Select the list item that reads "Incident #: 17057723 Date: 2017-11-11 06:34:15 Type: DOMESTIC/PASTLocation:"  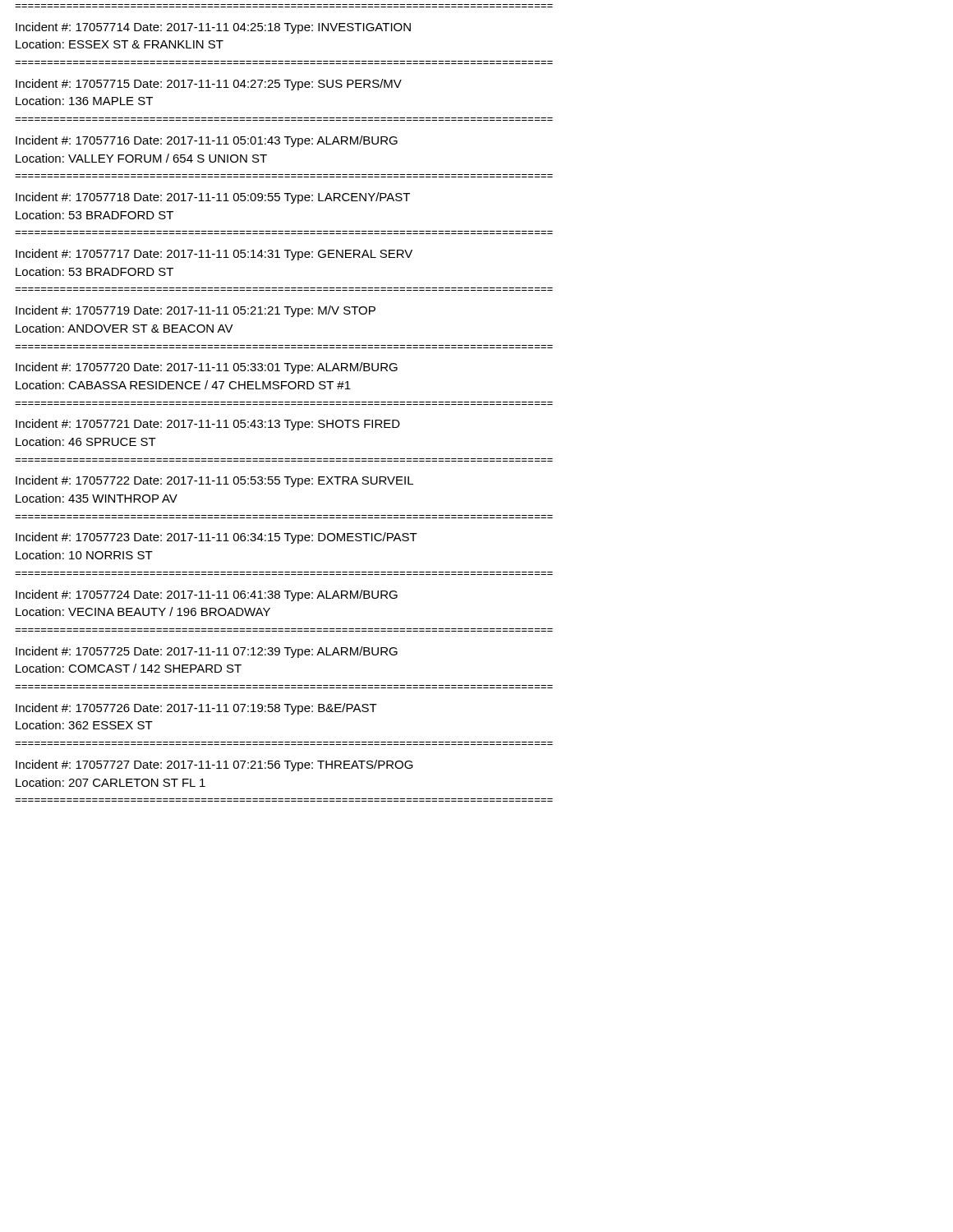216,538
